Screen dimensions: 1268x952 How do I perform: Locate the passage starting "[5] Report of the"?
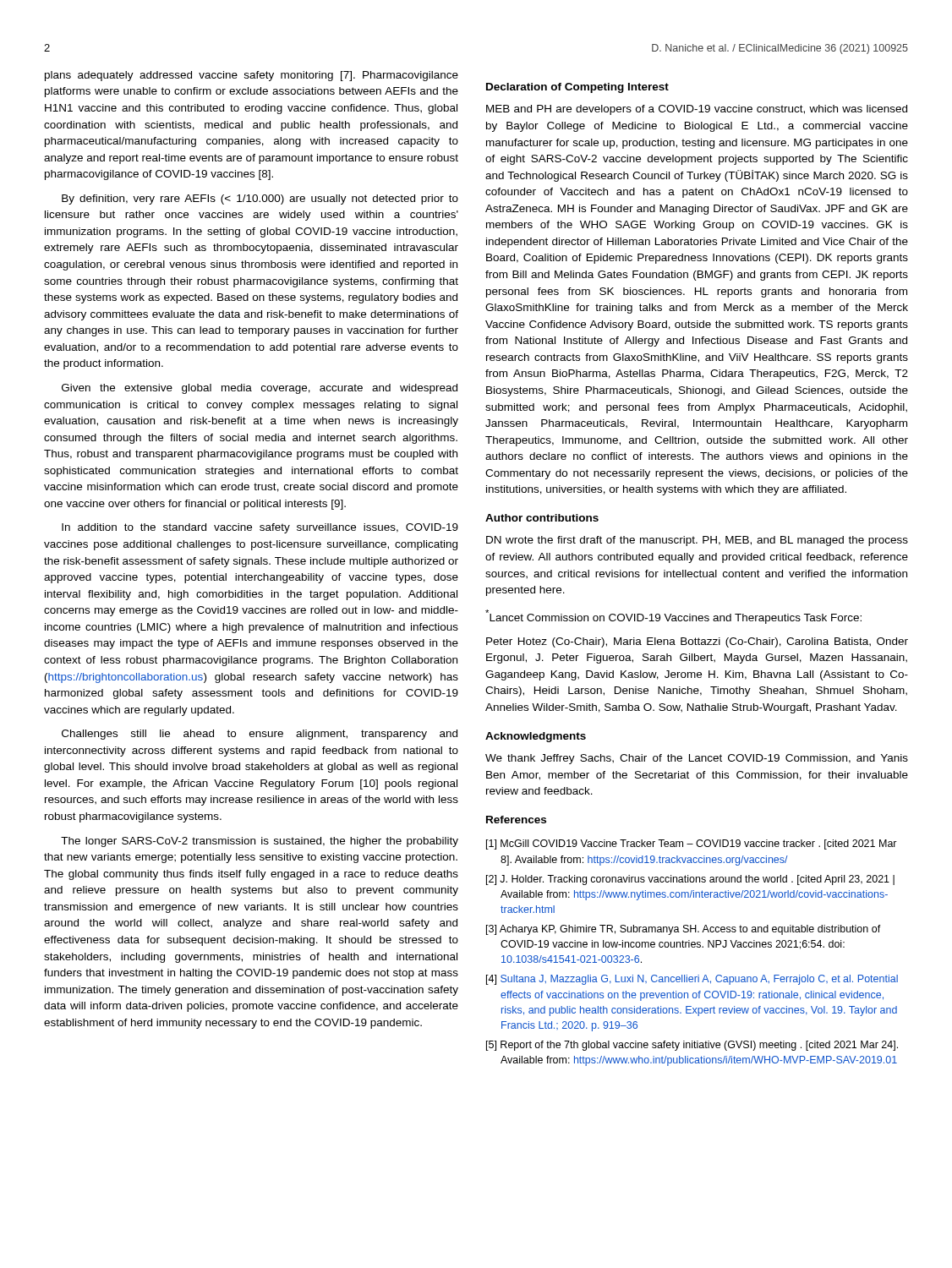pos(692,1052)
